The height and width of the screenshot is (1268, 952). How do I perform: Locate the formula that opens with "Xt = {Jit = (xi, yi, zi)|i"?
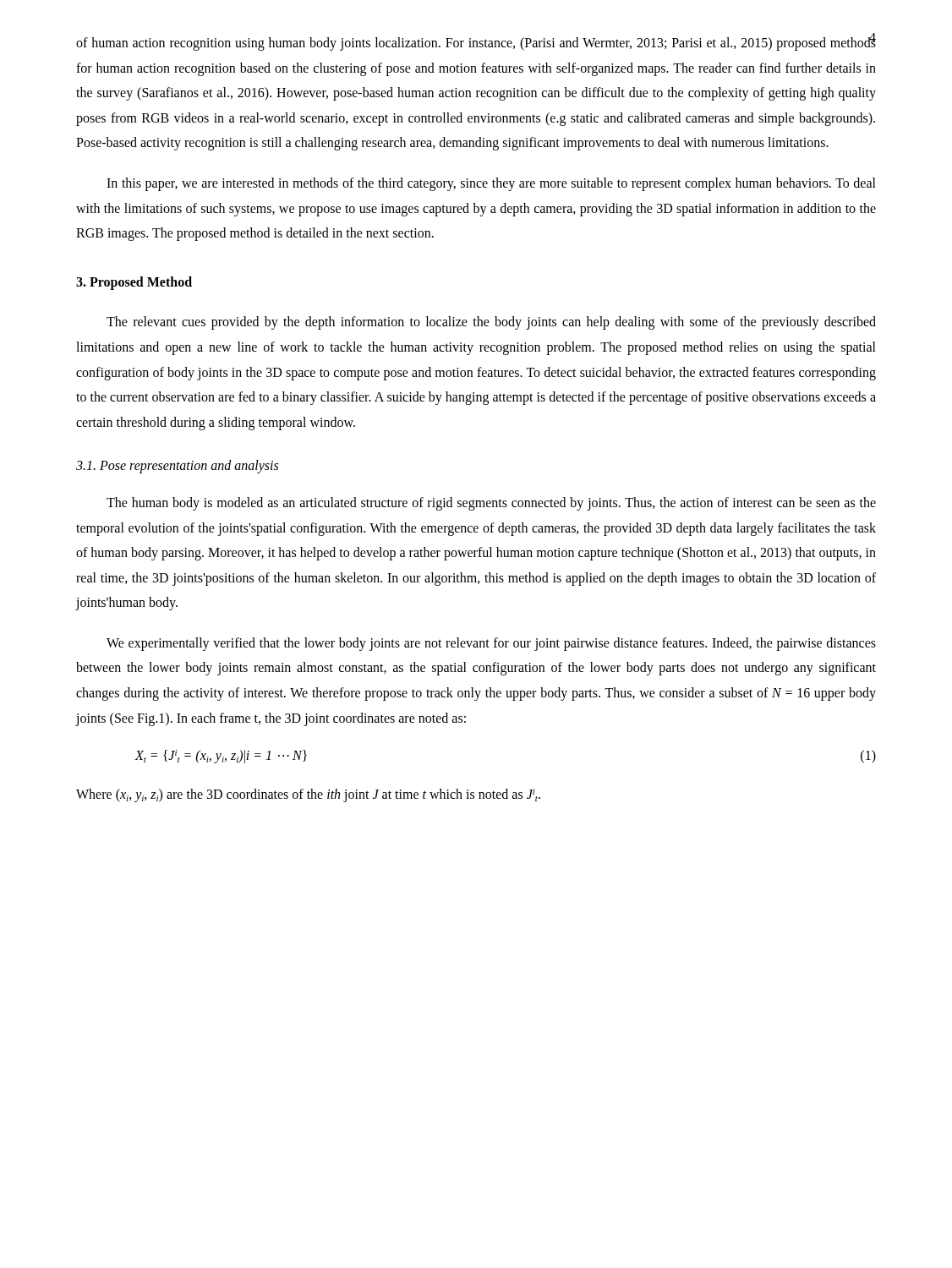coord(219,756)
